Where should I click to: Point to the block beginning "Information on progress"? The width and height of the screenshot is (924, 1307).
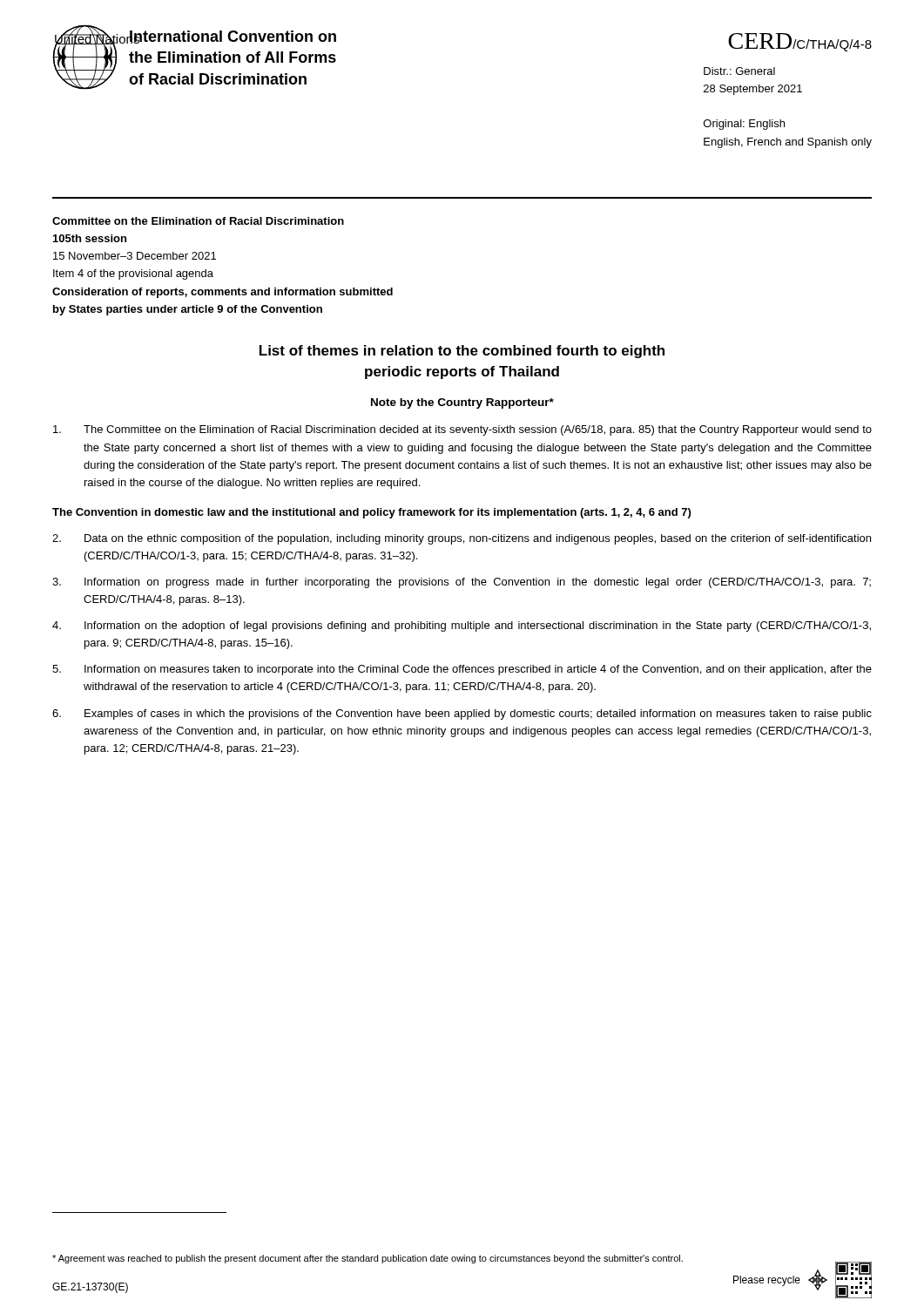coord(462,591)
